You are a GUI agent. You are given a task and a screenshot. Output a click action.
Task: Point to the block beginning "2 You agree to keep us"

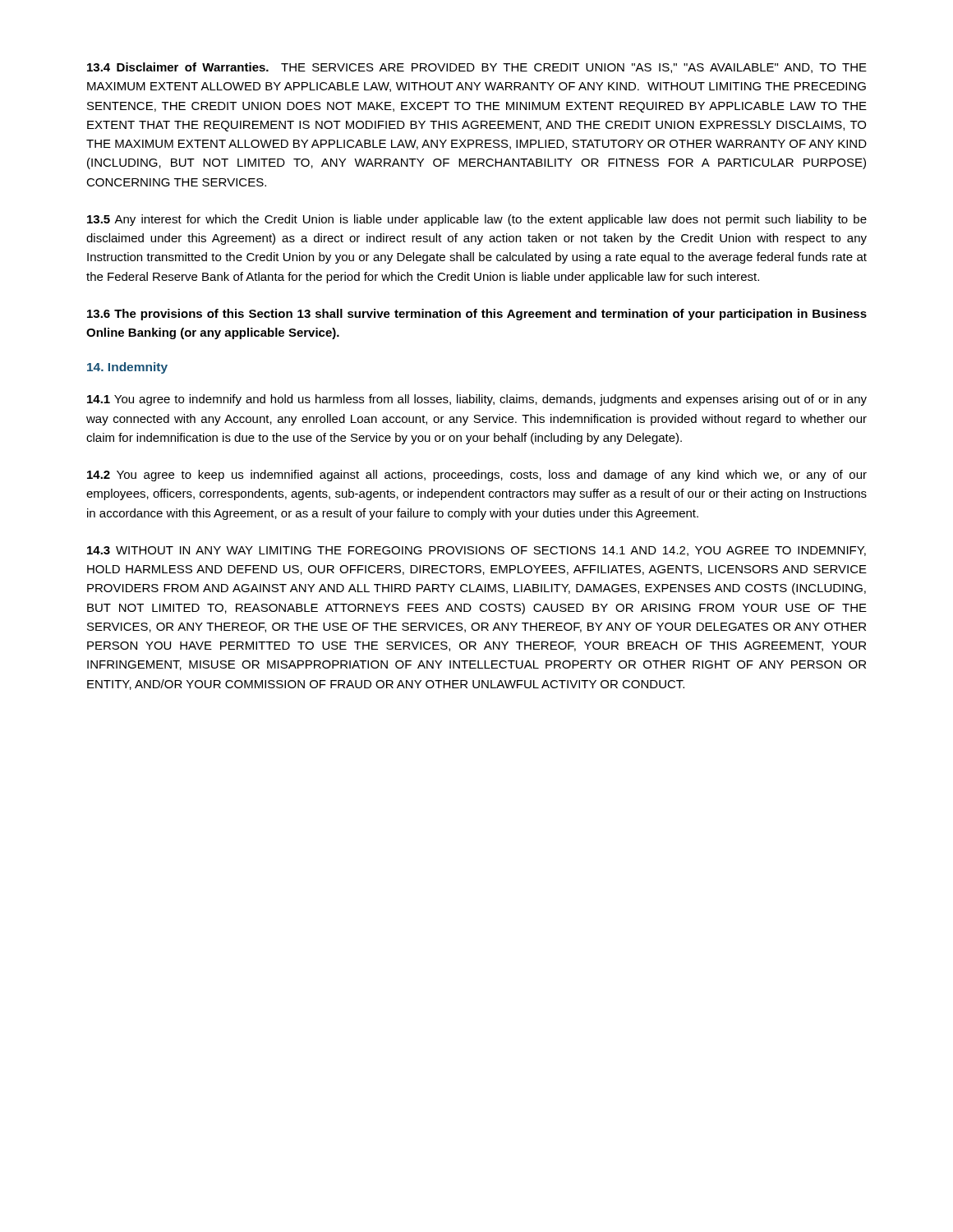point(476,493)
